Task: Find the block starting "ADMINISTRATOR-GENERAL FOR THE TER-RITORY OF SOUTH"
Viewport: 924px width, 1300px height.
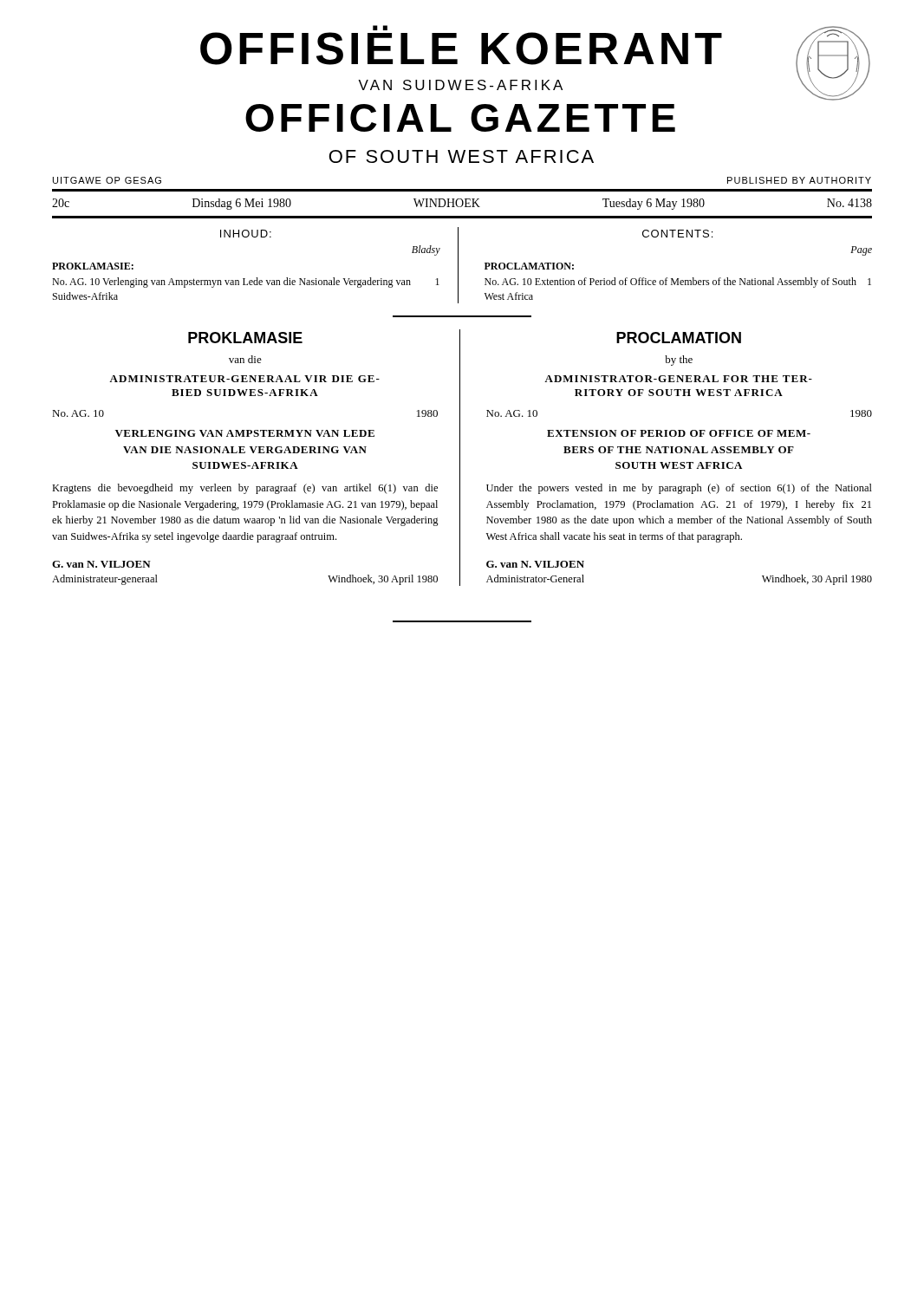Action: [x=679, y=386]
